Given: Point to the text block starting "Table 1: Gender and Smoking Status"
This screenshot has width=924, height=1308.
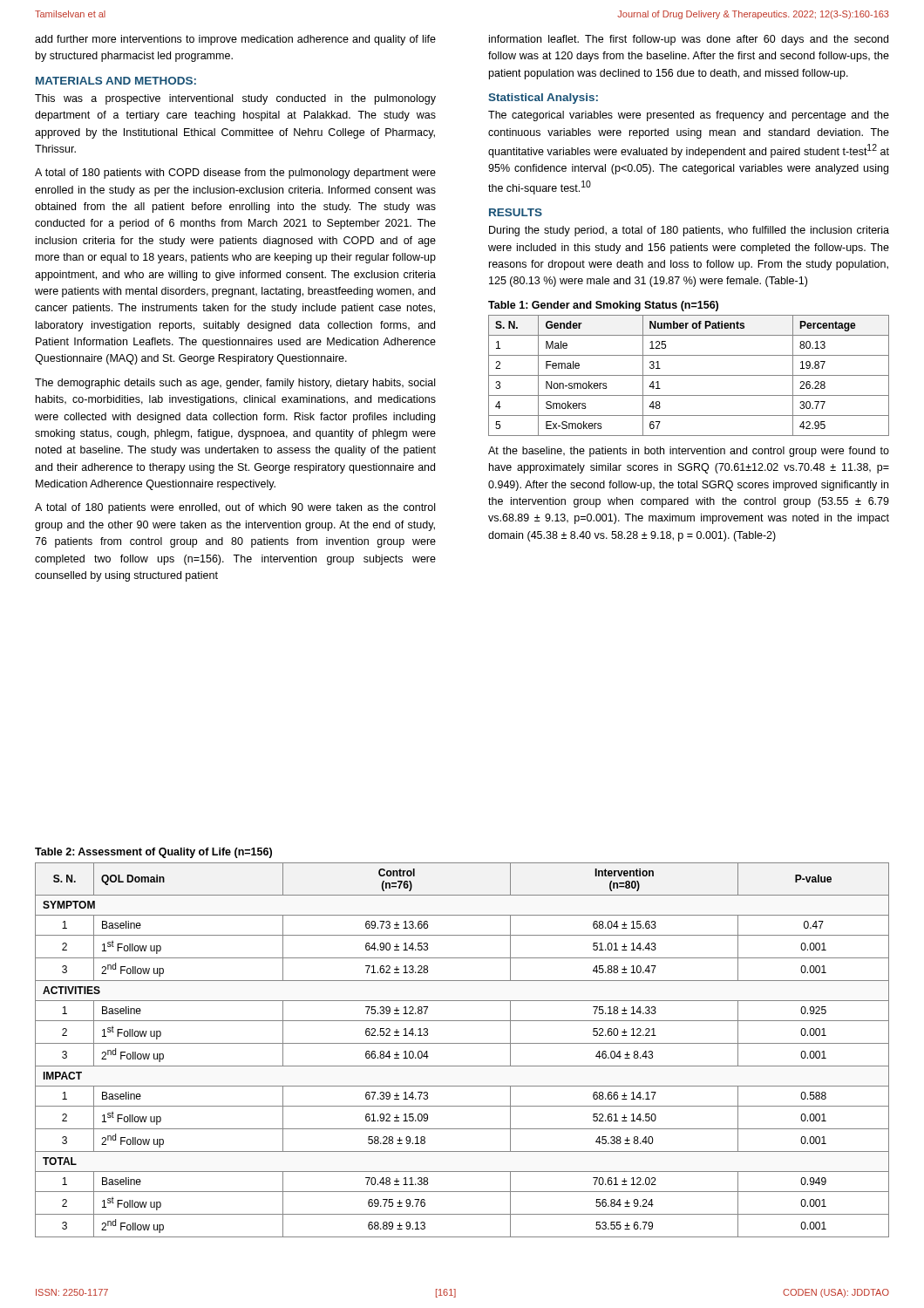Looking at the screenshot, I should coord(604,305).
